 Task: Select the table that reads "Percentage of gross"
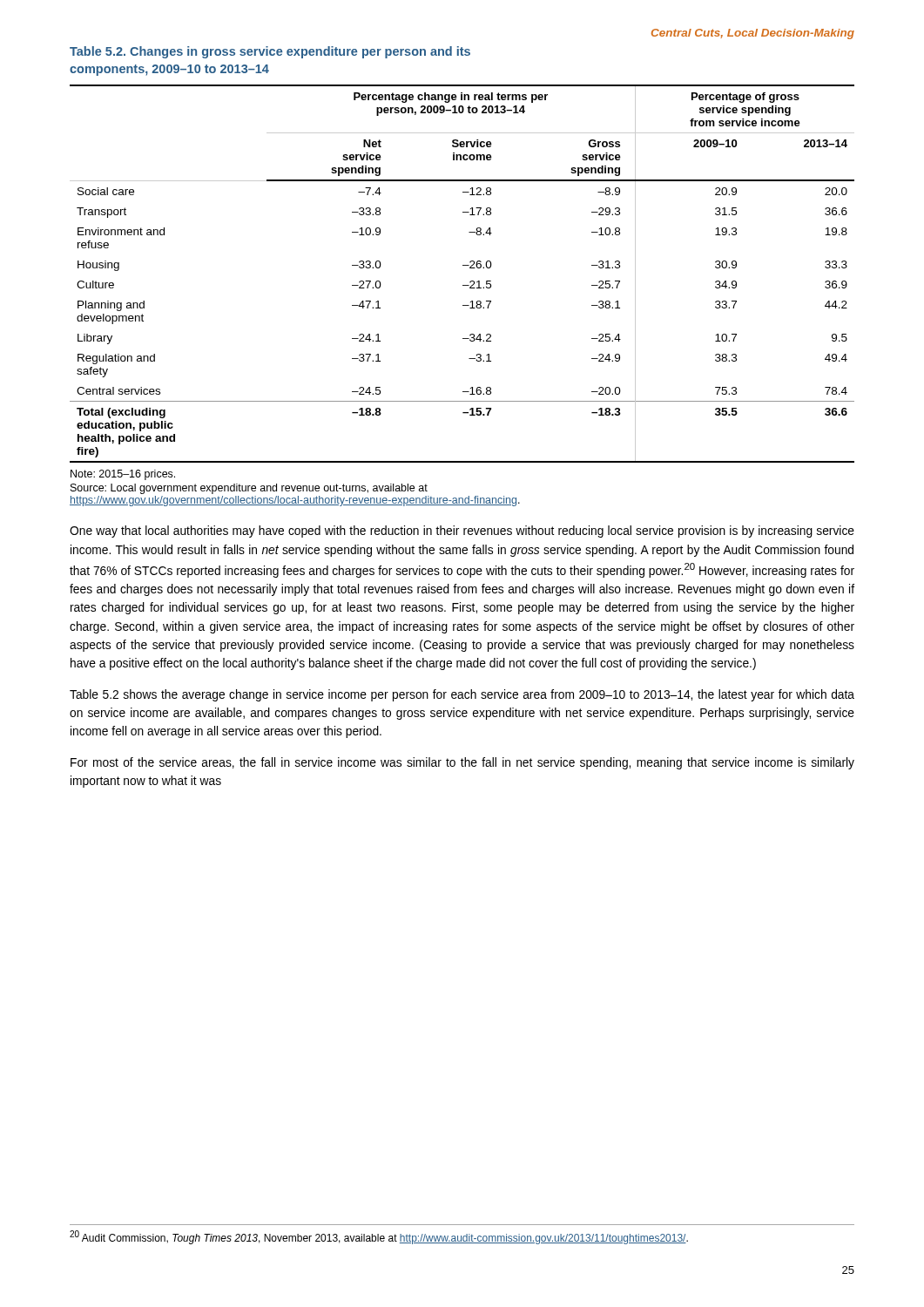462,274
